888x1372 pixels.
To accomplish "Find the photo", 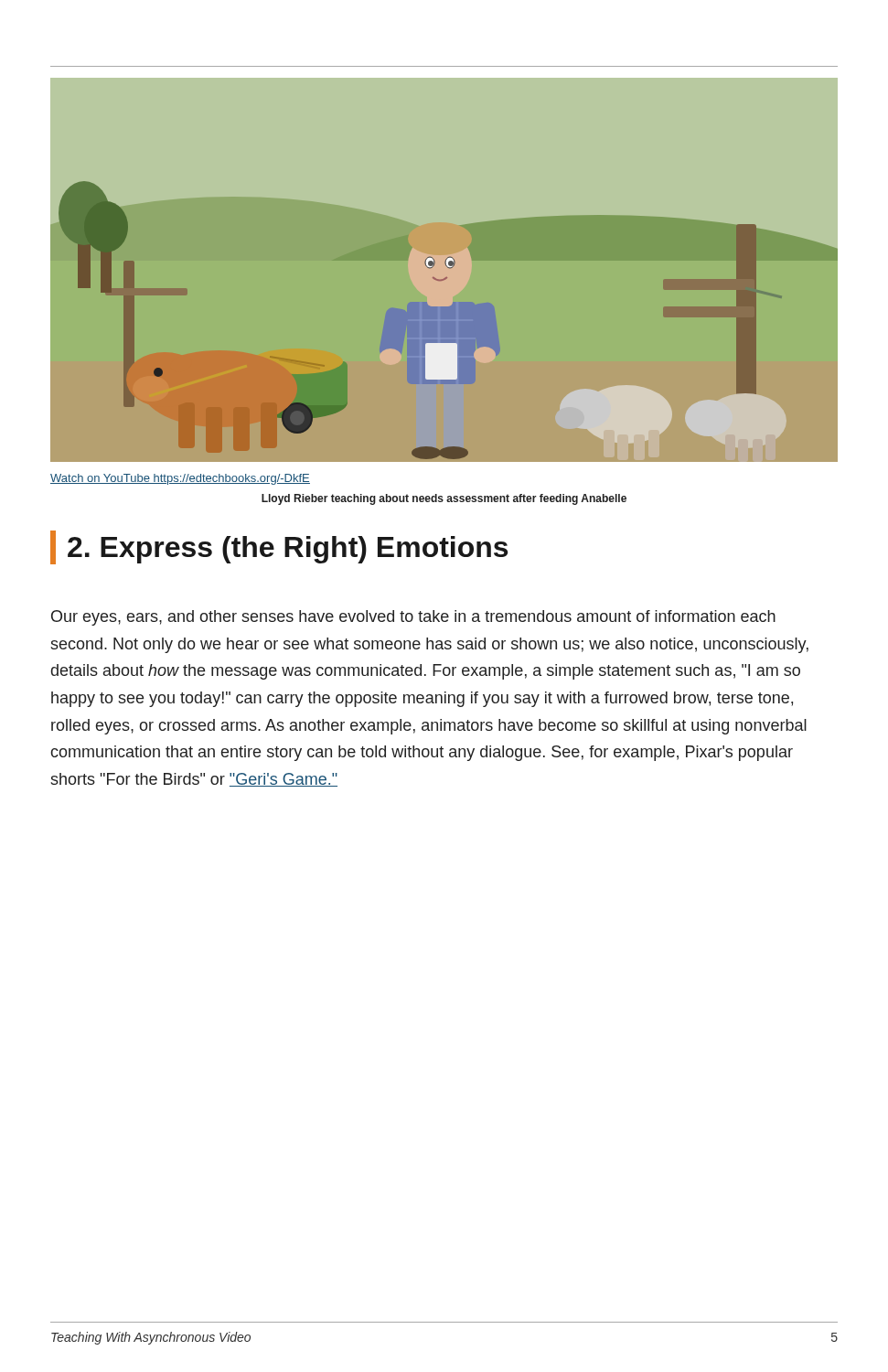I will pos(444,270).
